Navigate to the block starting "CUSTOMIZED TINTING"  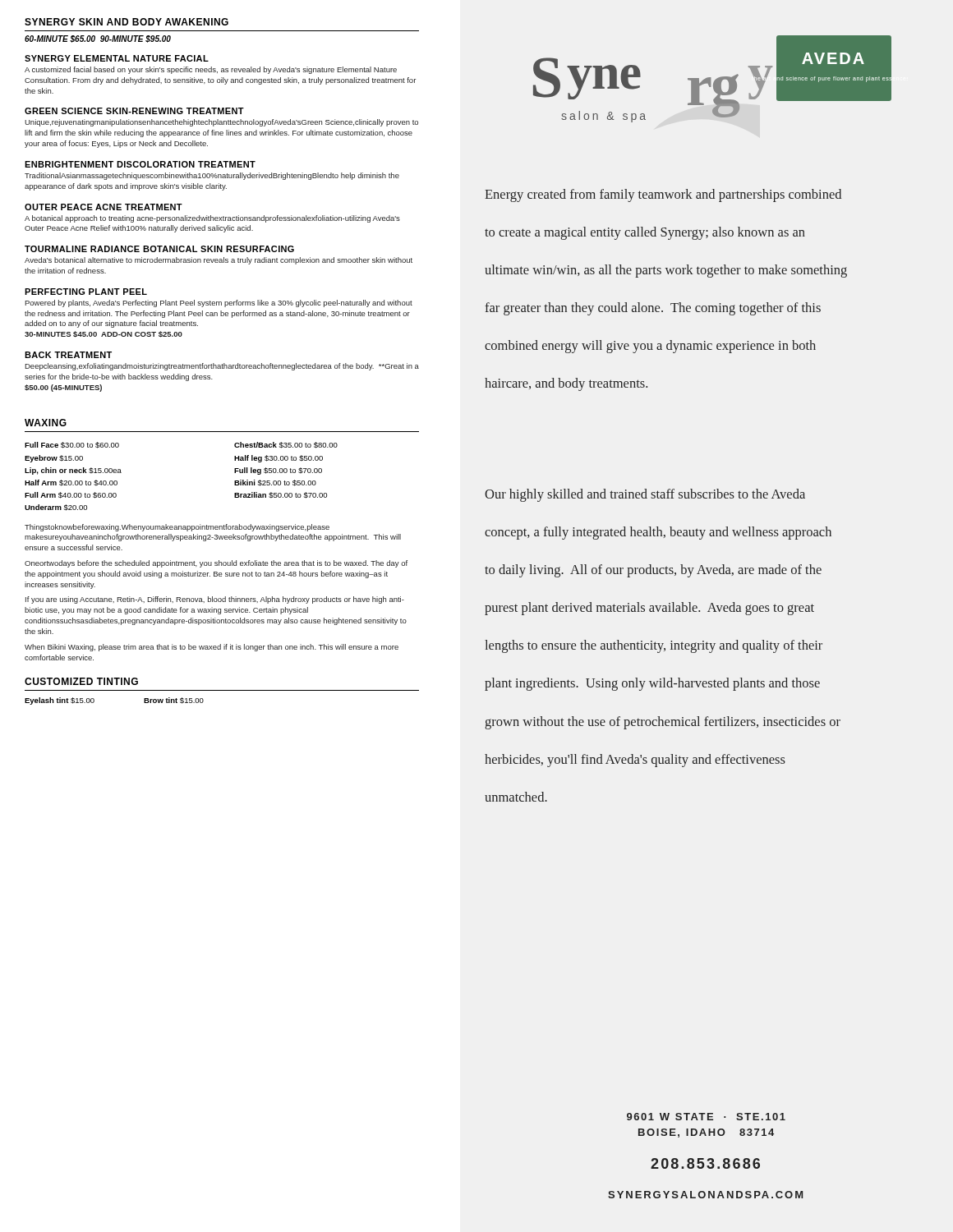[x=82, y=682]
